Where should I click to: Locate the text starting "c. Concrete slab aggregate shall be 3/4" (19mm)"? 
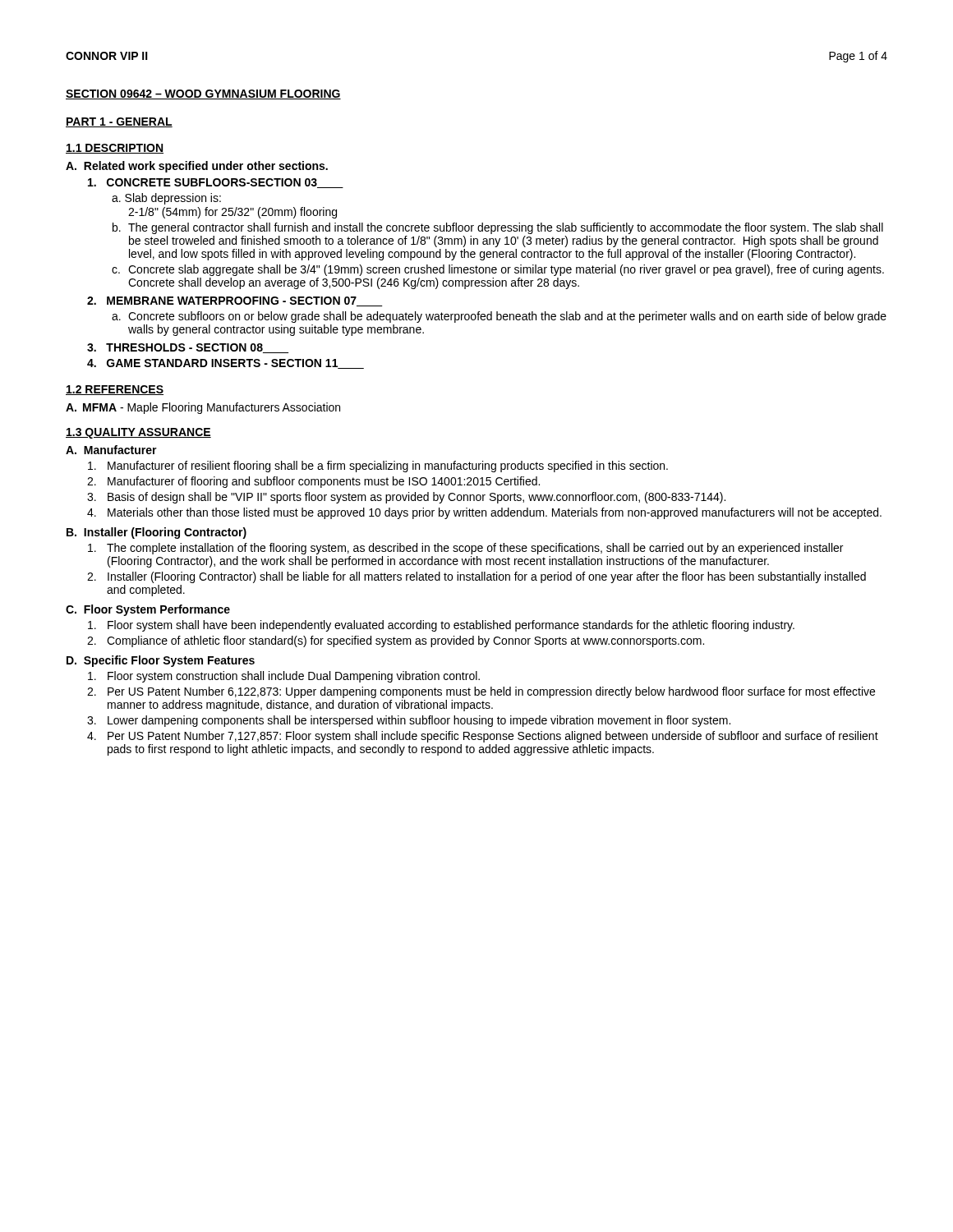point(499,276)
